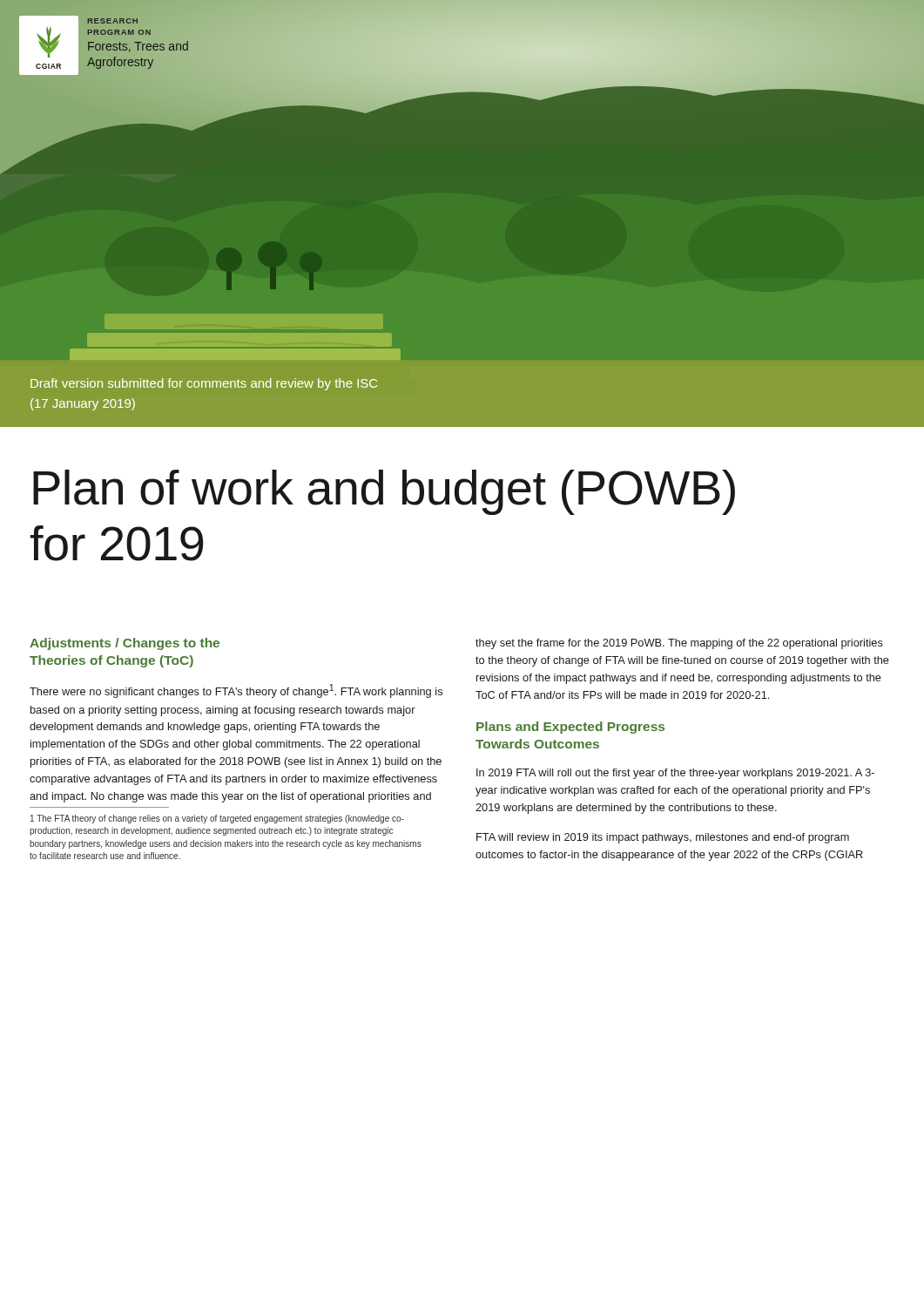Where is the passage that starts "1 The FTA theory of change relies on"?
The height and width of the screenshot is (1307, 924).
click(230, 835)
